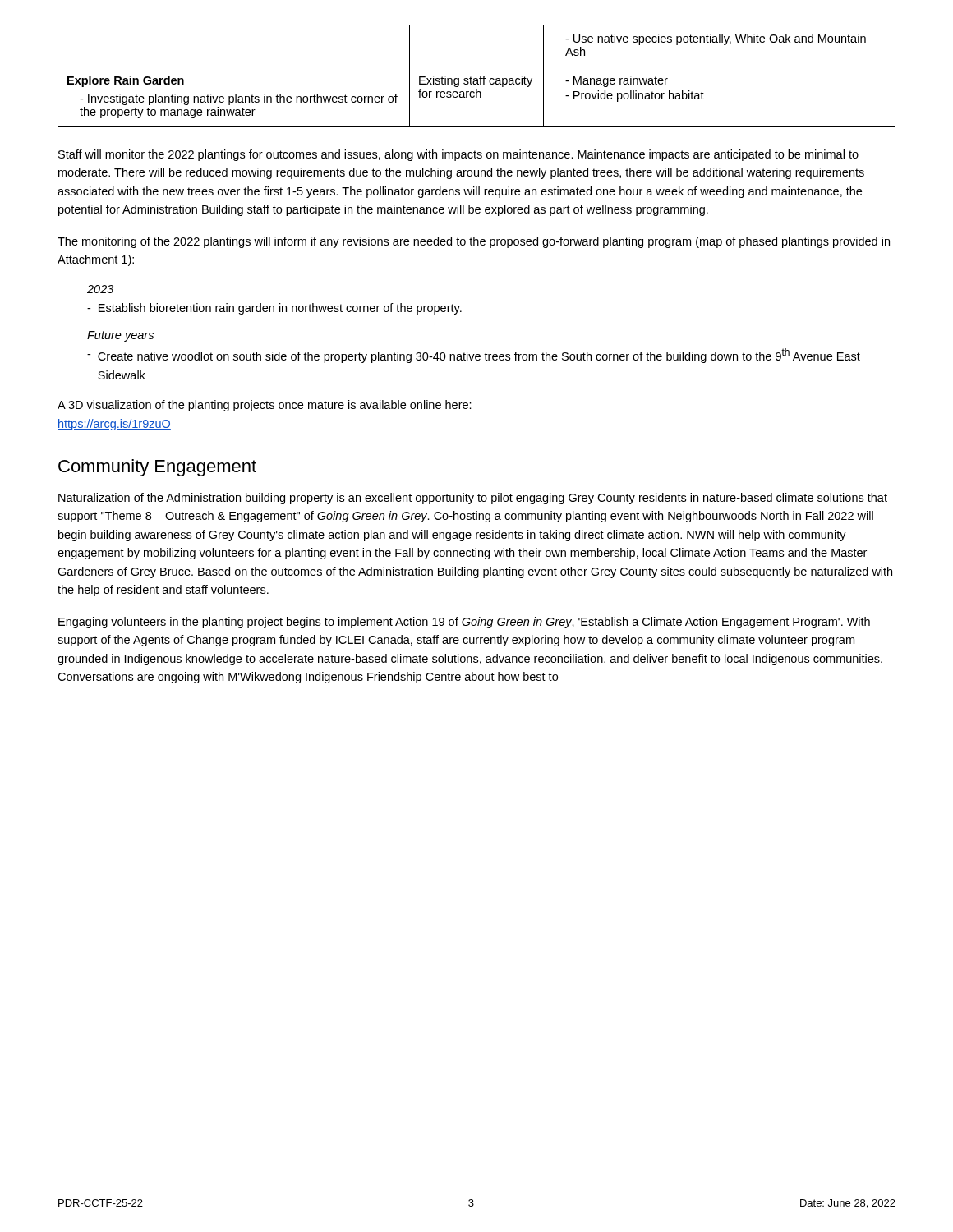Viewport: 953px width, 1232px height.
Task: Find the block on this page that starts "The monitoring of the 2022 plantings"
Action: coord(474,251)
